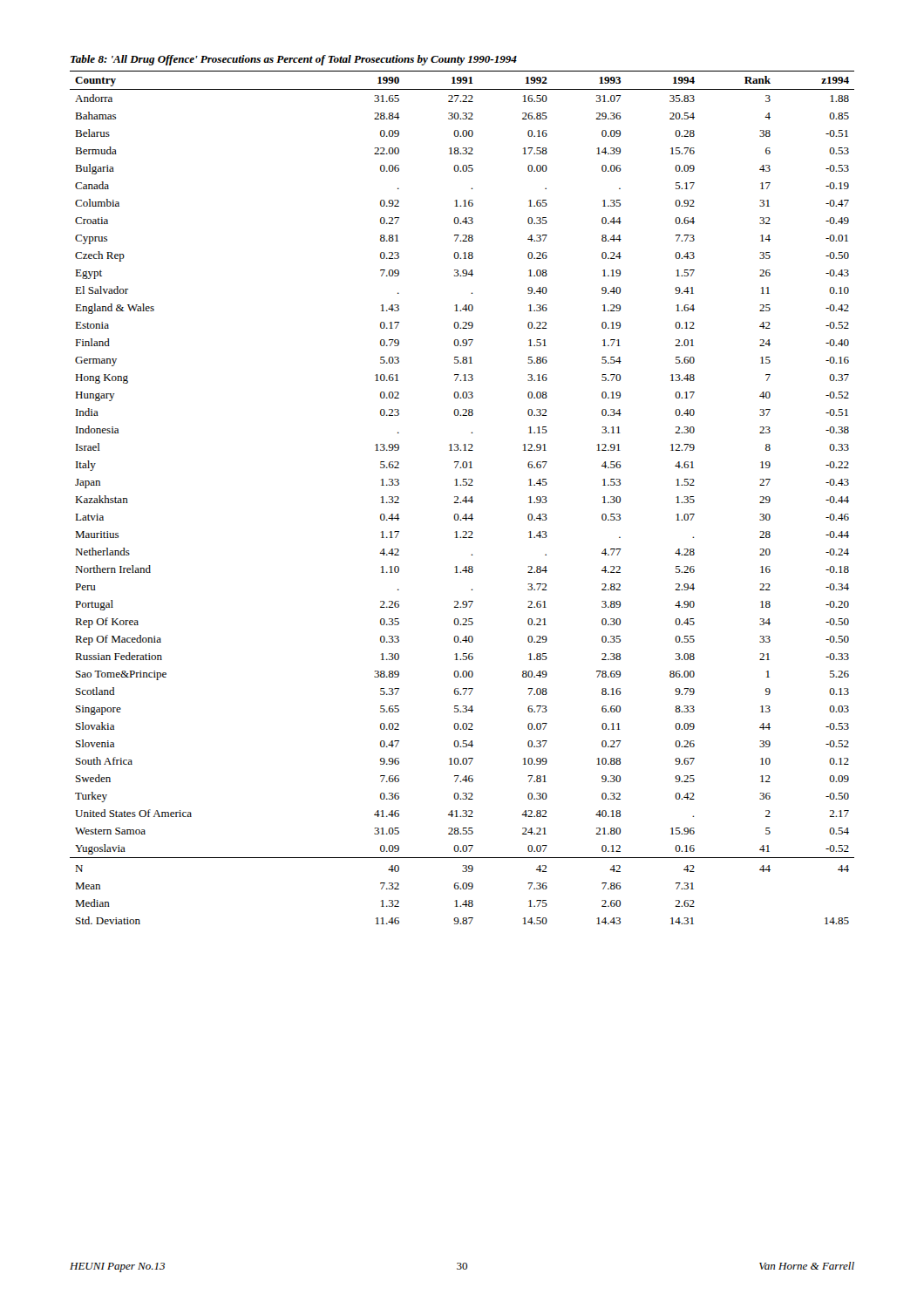Locate the table with the text "United States Of America"
Screen dimensions: 1308x924
(x=462, y=500)
